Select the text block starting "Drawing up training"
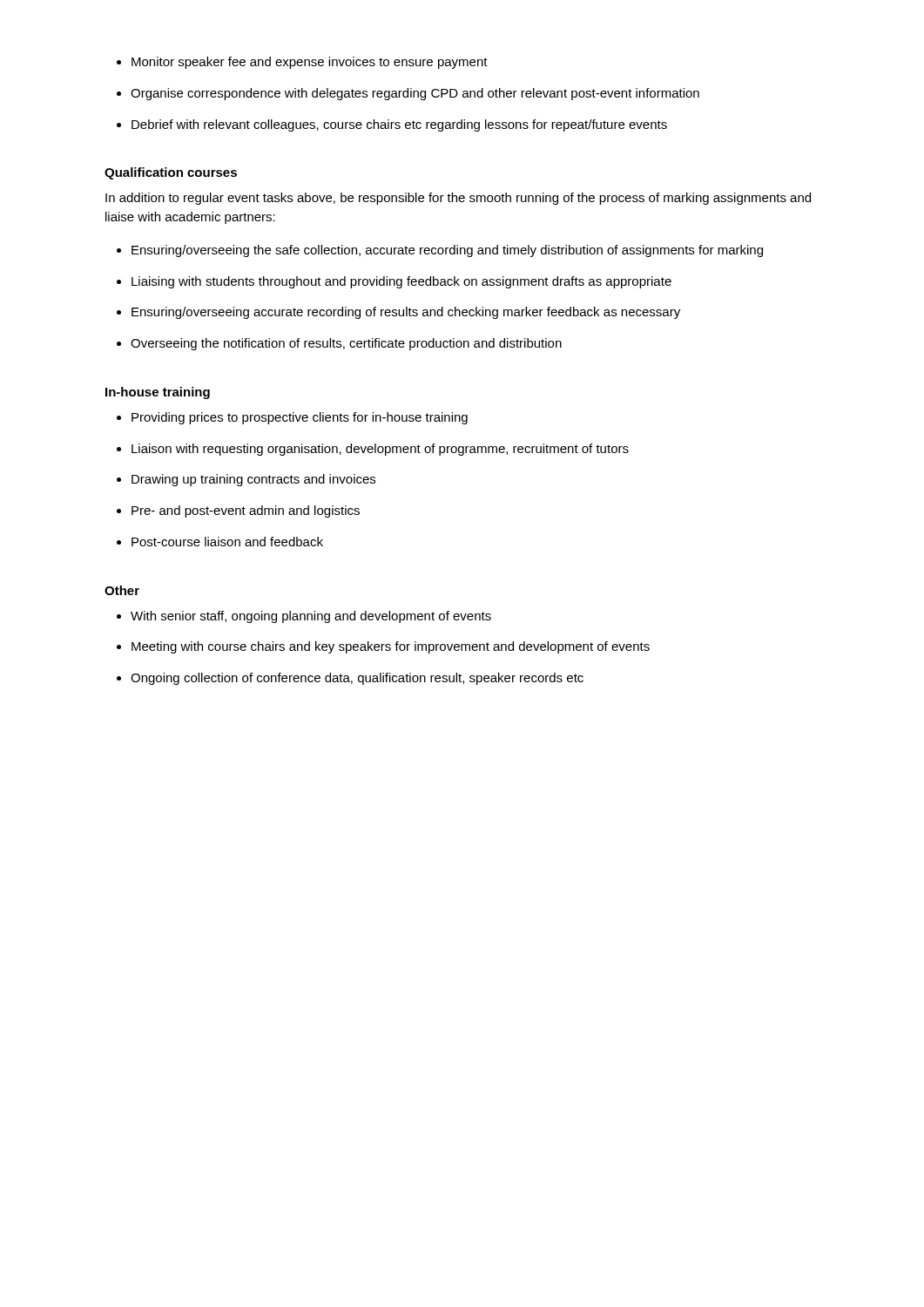Viewport: 924px width, 1307px height. (x=253, y=479)
